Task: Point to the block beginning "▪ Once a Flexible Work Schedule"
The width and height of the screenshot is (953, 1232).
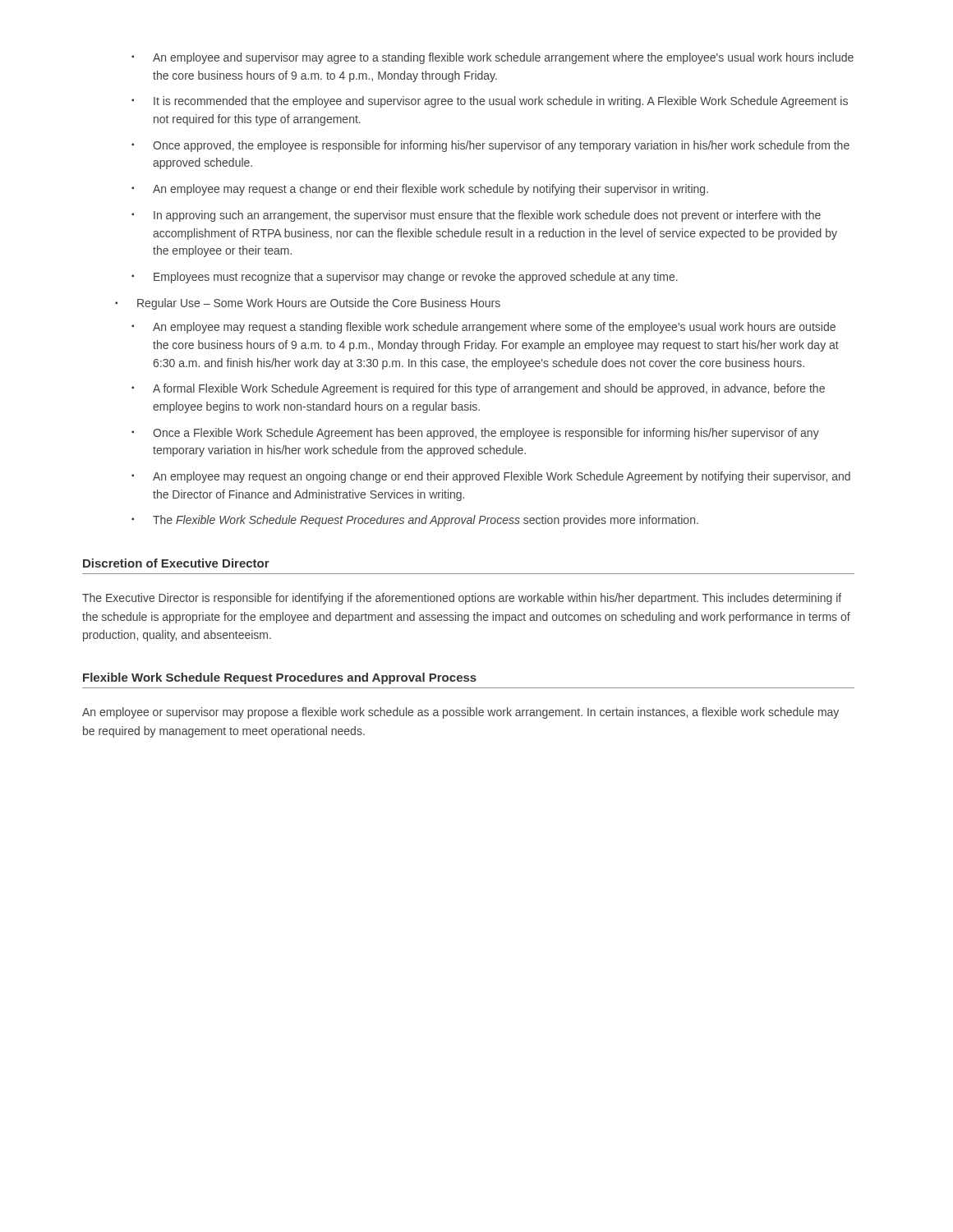Action: (x=493, y=442)
